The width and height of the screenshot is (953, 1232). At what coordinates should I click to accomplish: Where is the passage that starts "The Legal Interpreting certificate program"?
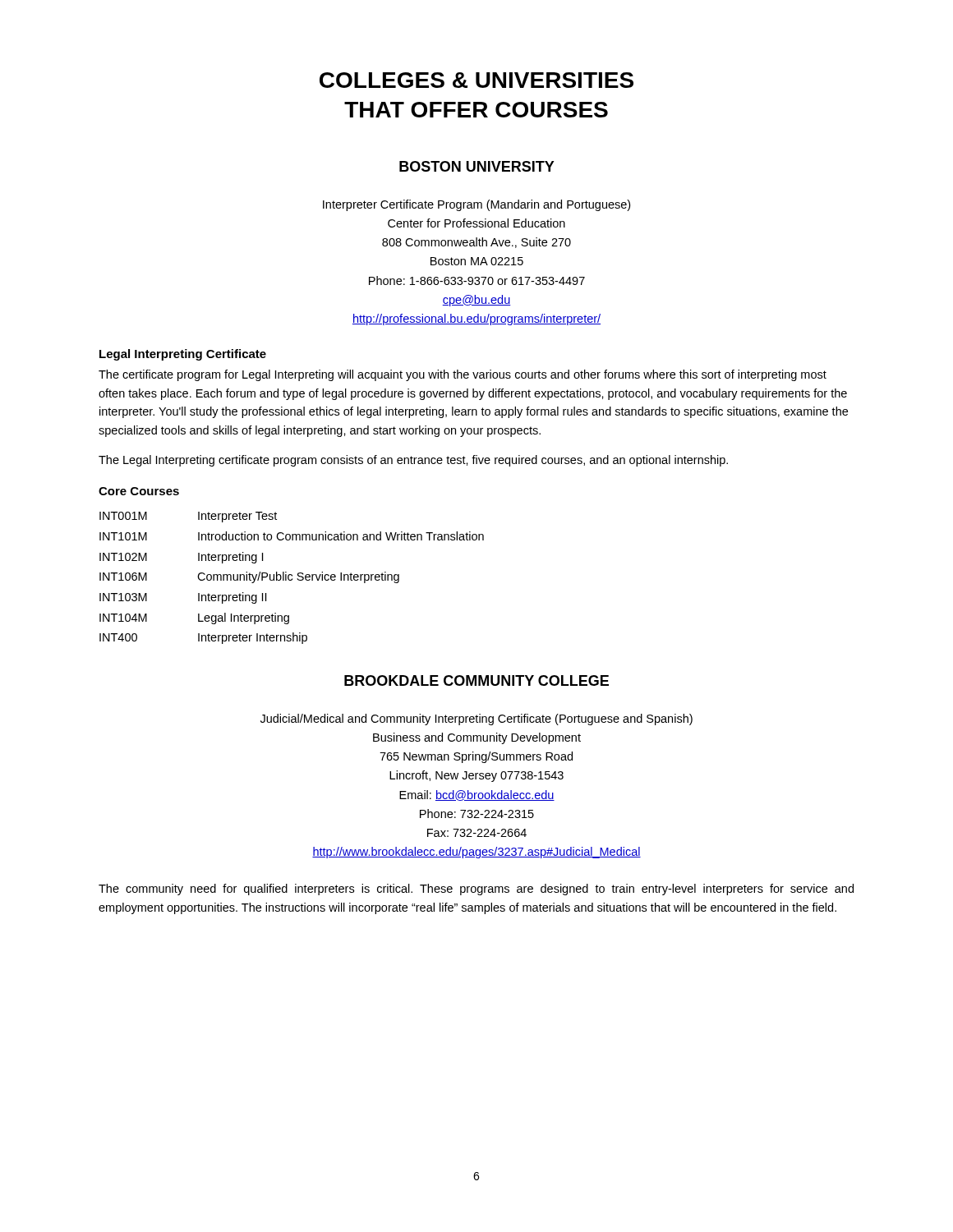pyautogui.click(x=414, y=460)
